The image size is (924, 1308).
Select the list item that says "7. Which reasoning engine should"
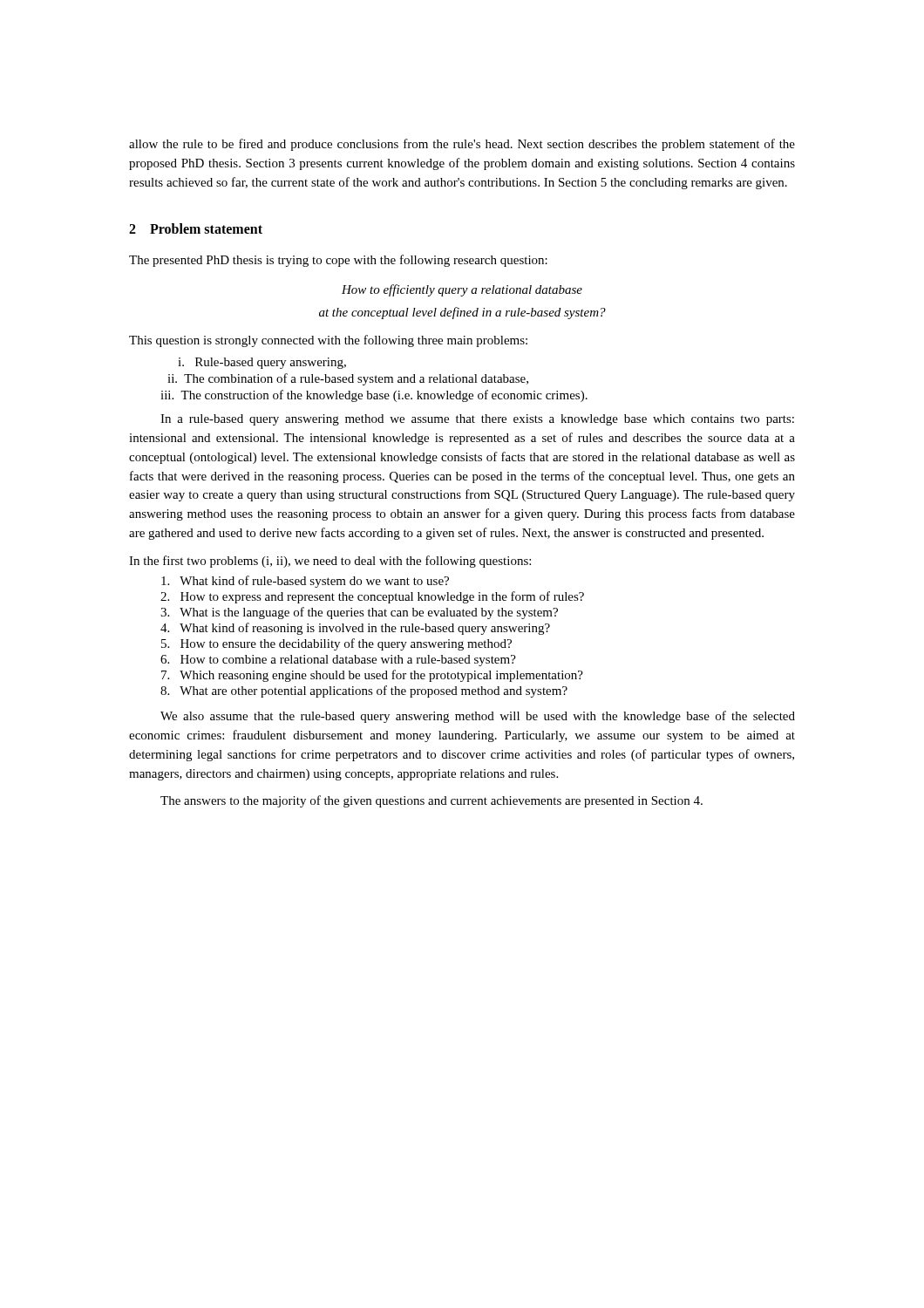(372, 675)
